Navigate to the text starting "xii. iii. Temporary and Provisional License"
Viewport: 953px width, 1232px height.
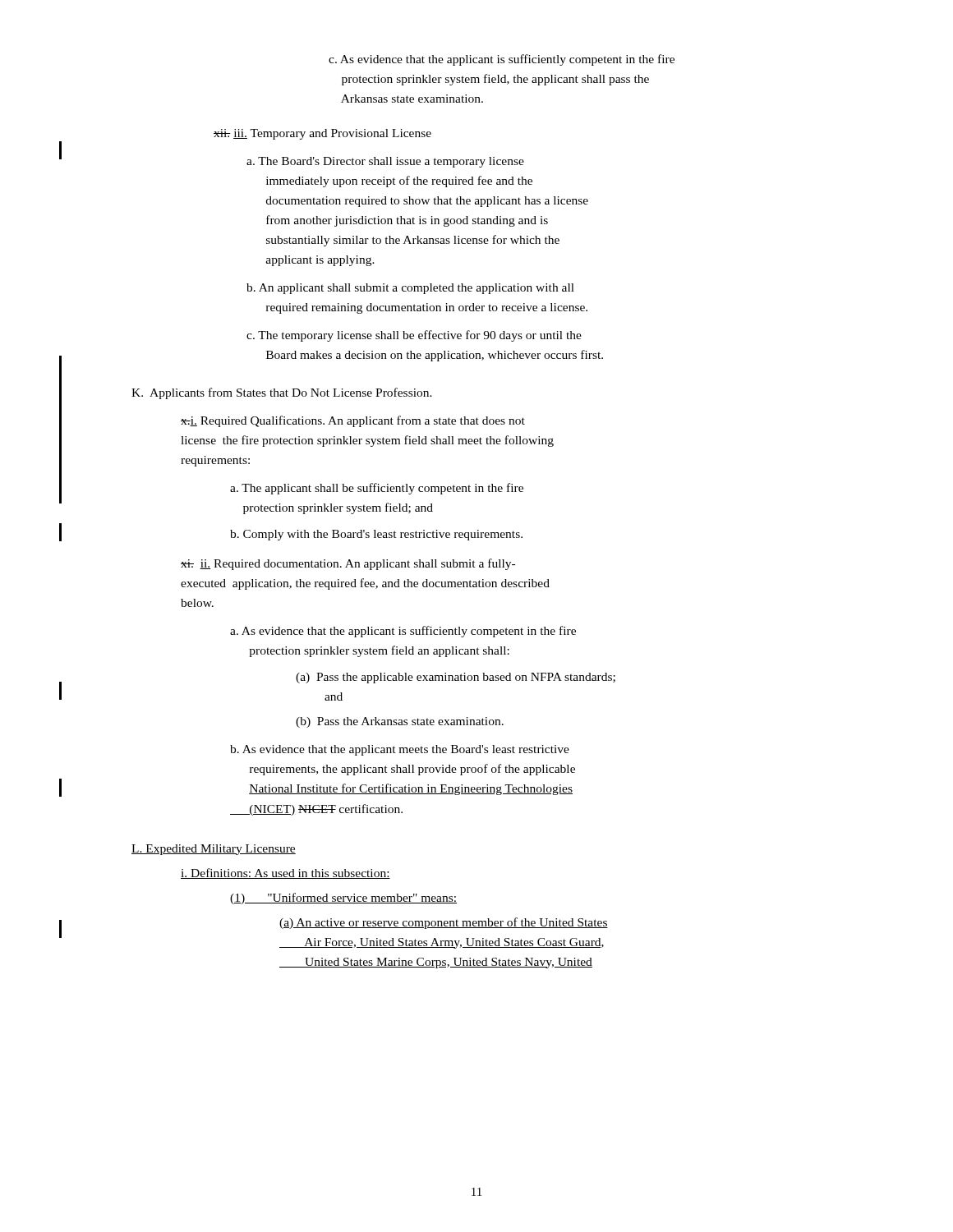[x=322, y=133]
